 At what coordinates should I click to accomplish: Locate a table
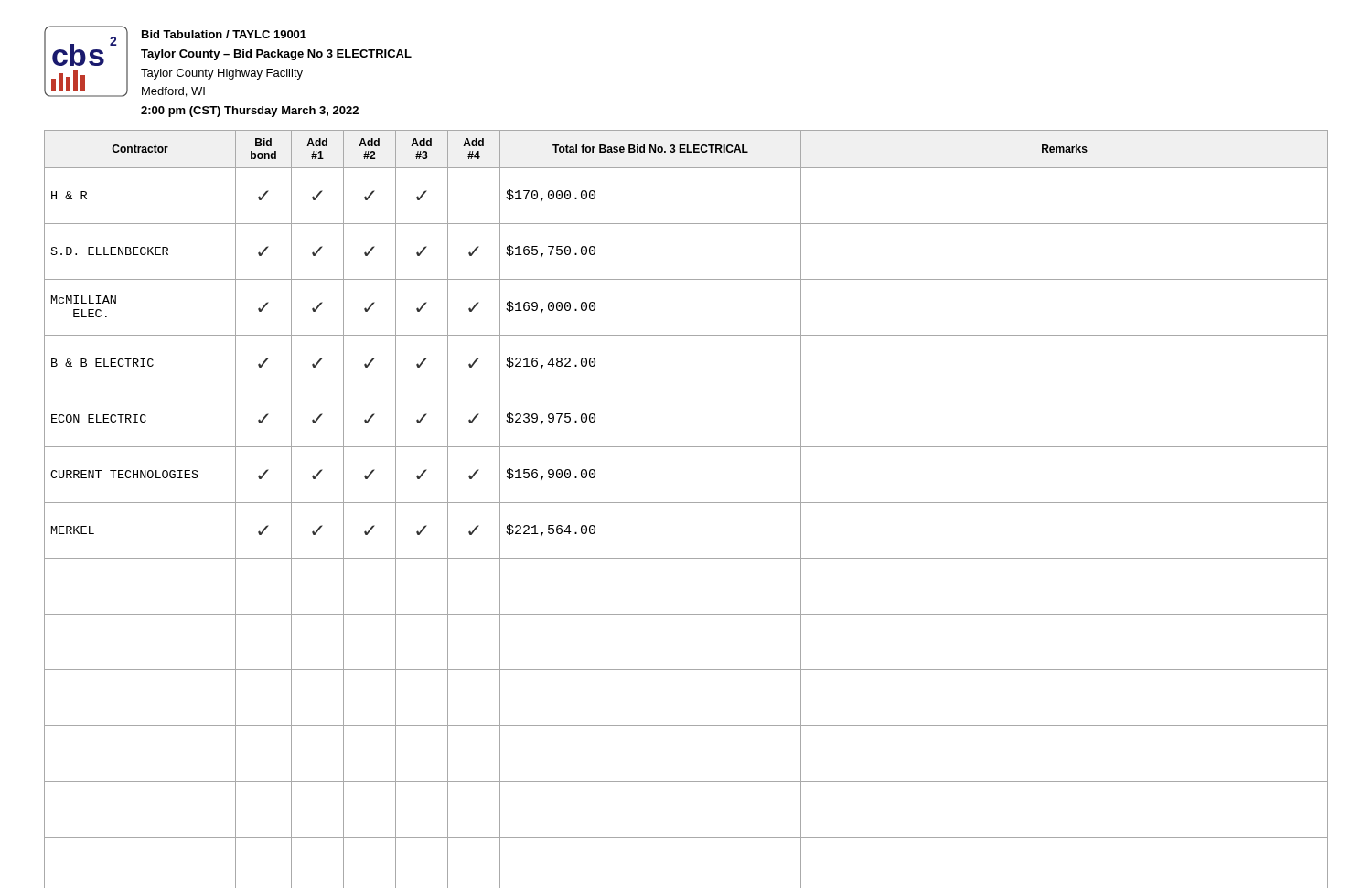click(686, 509)
